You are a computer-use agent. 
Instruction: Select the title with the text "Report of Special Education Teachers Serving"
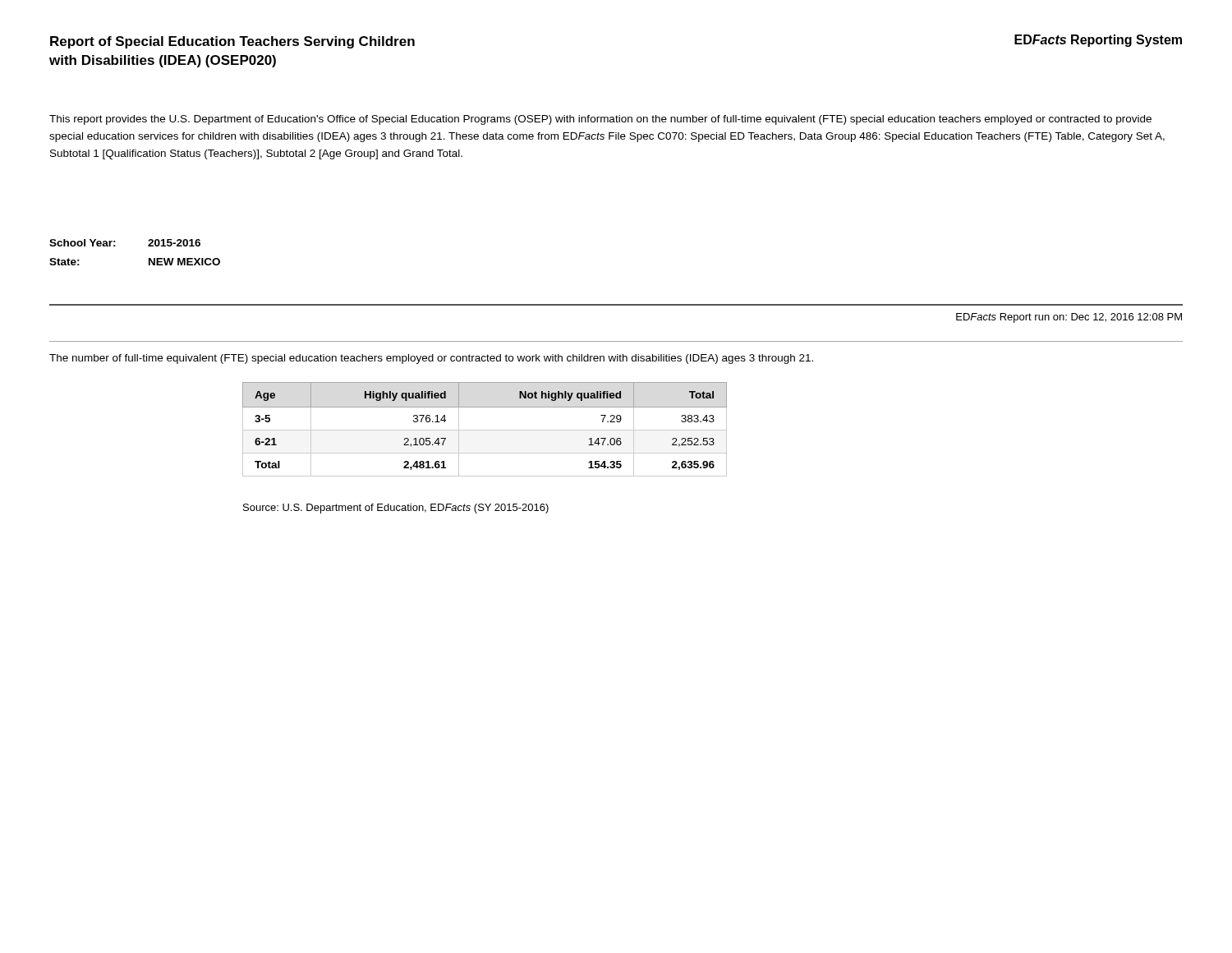coord(232,52)
